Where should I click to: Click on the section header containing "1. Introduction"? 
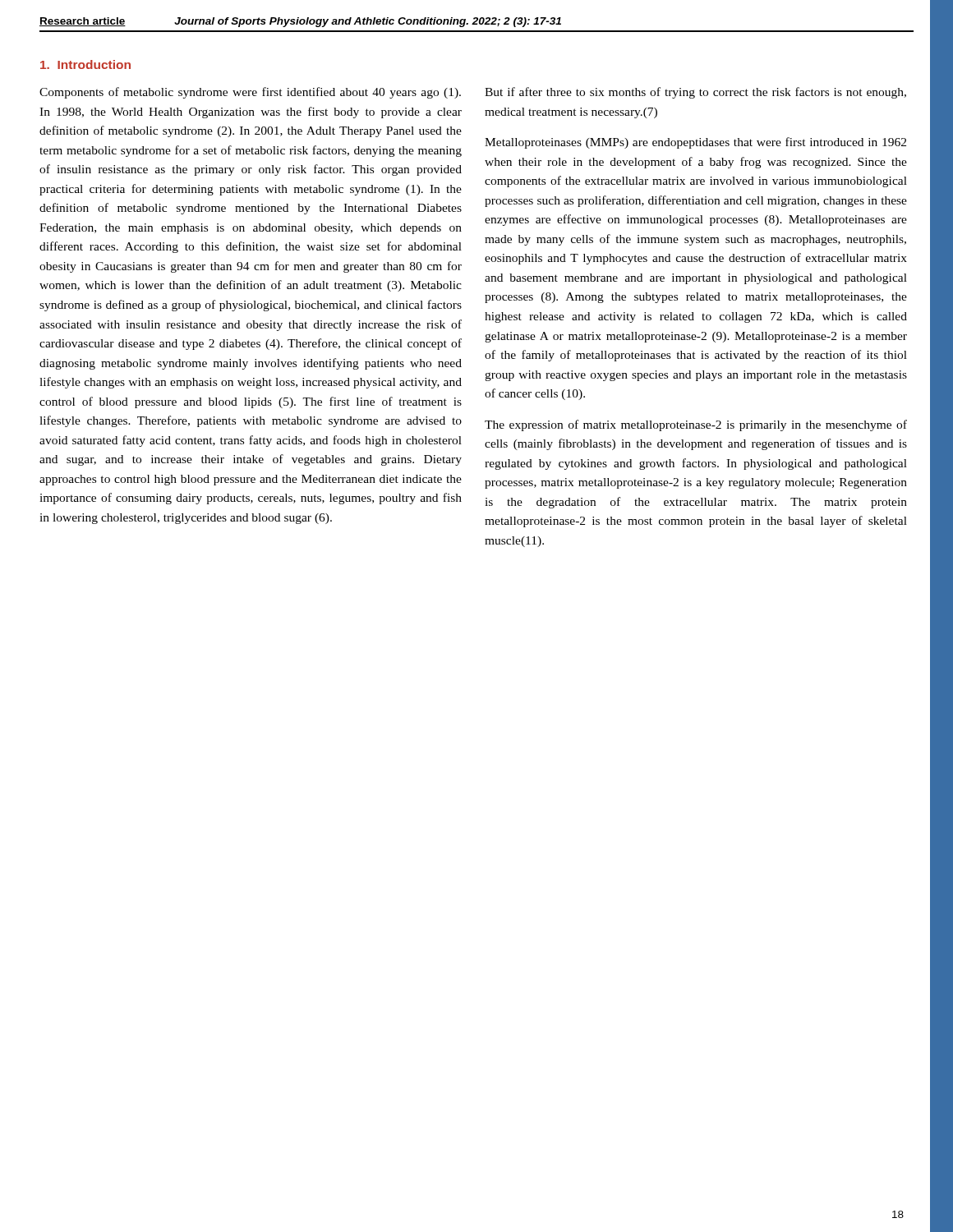click(x=85, y=64)
